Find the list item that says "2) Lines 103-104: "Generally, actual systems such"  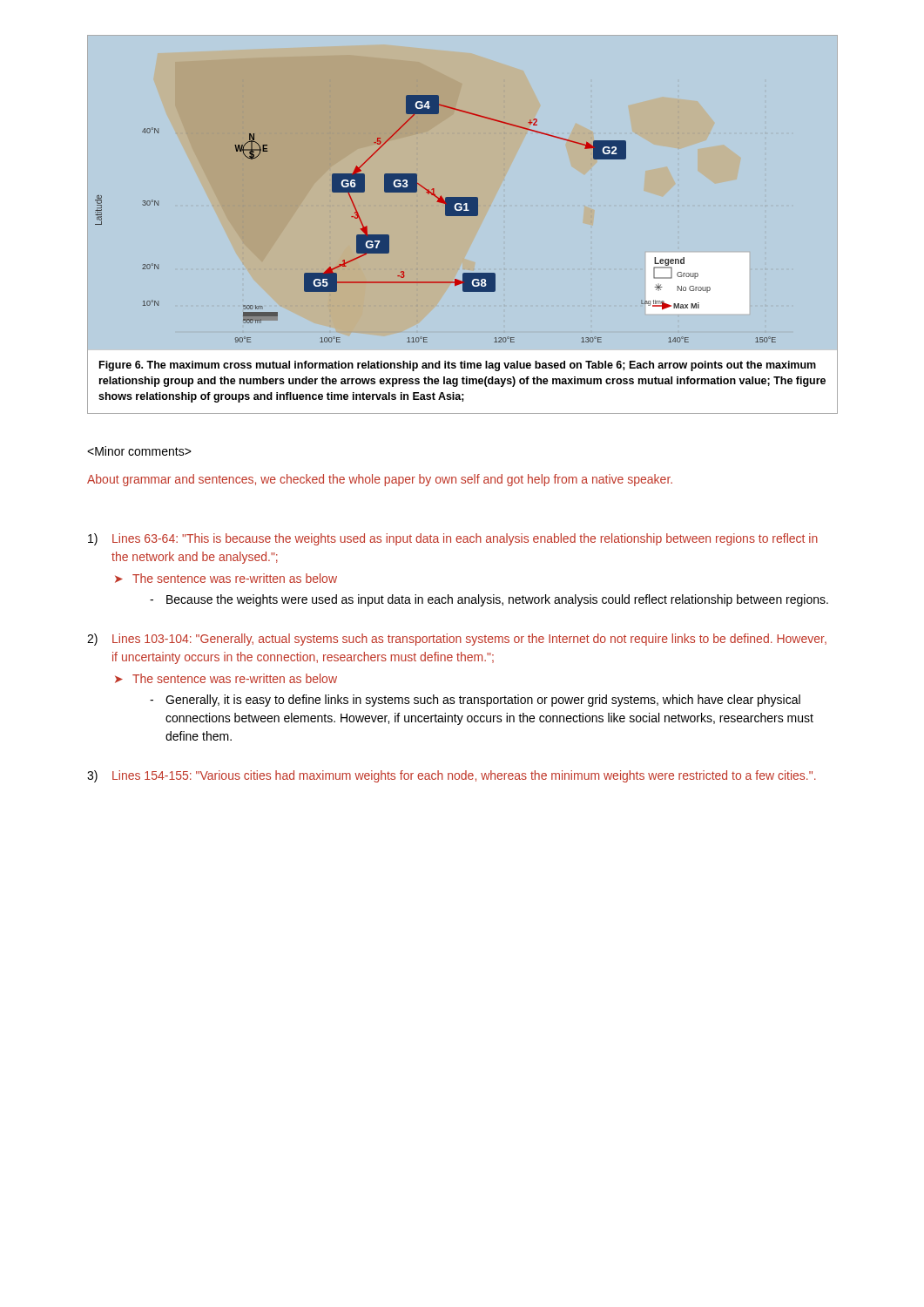pyautogui.click(x=462, y=688)
